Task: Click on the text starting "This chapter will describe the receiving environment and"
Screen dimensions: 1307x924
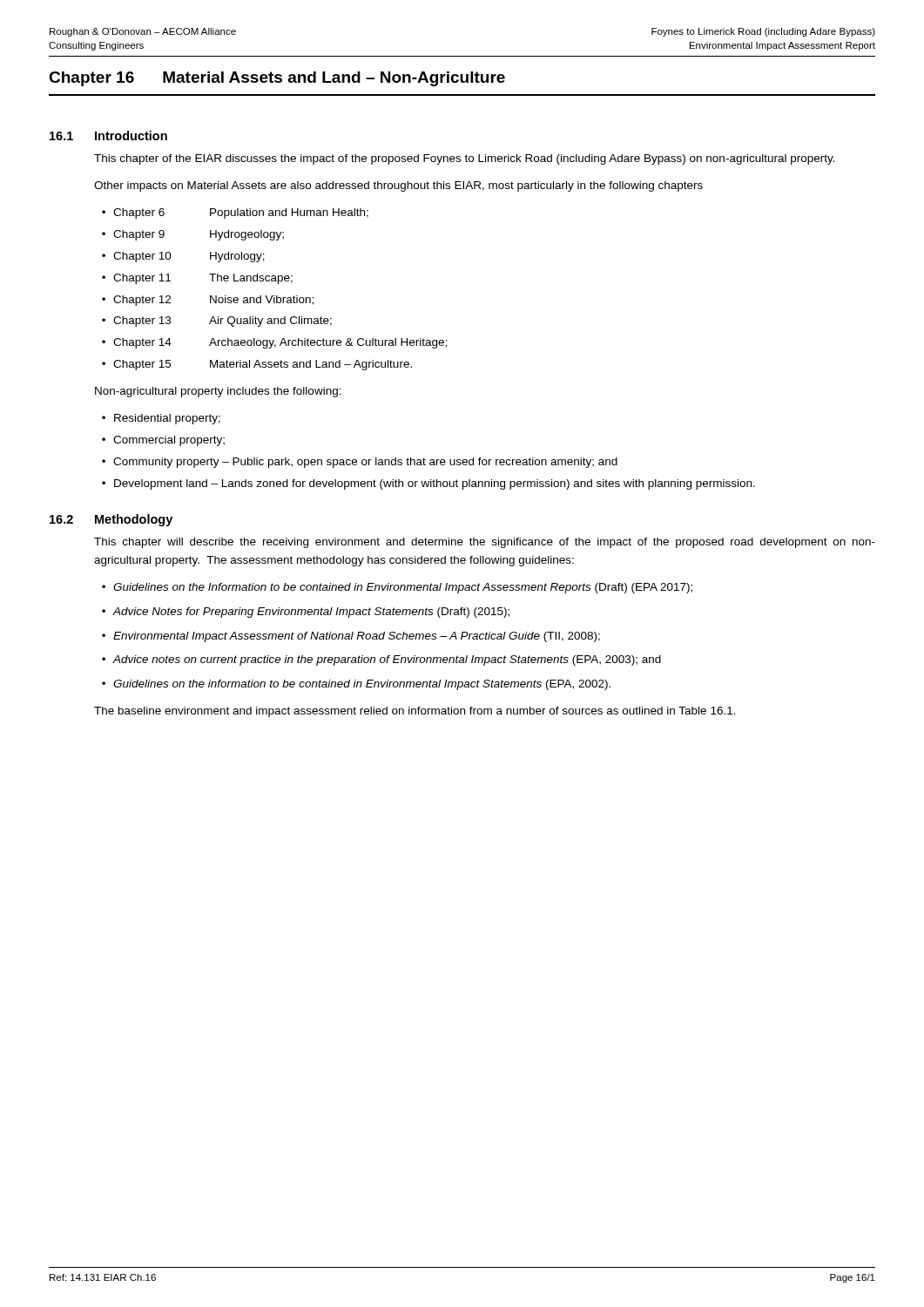Action: click(x=485, y=551)
